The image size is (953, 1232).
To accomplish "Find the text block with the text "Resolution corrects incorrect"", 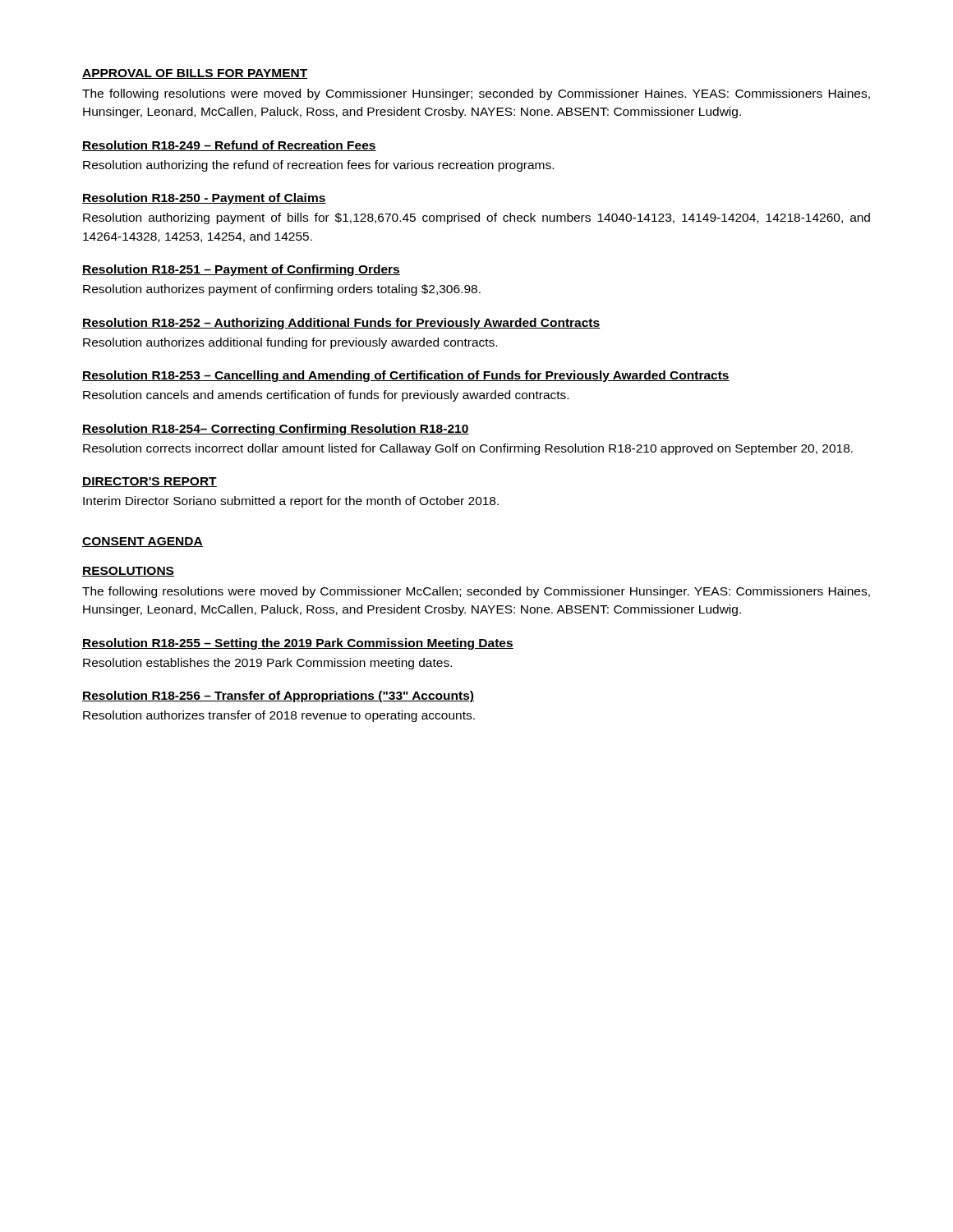I will 468,448.
